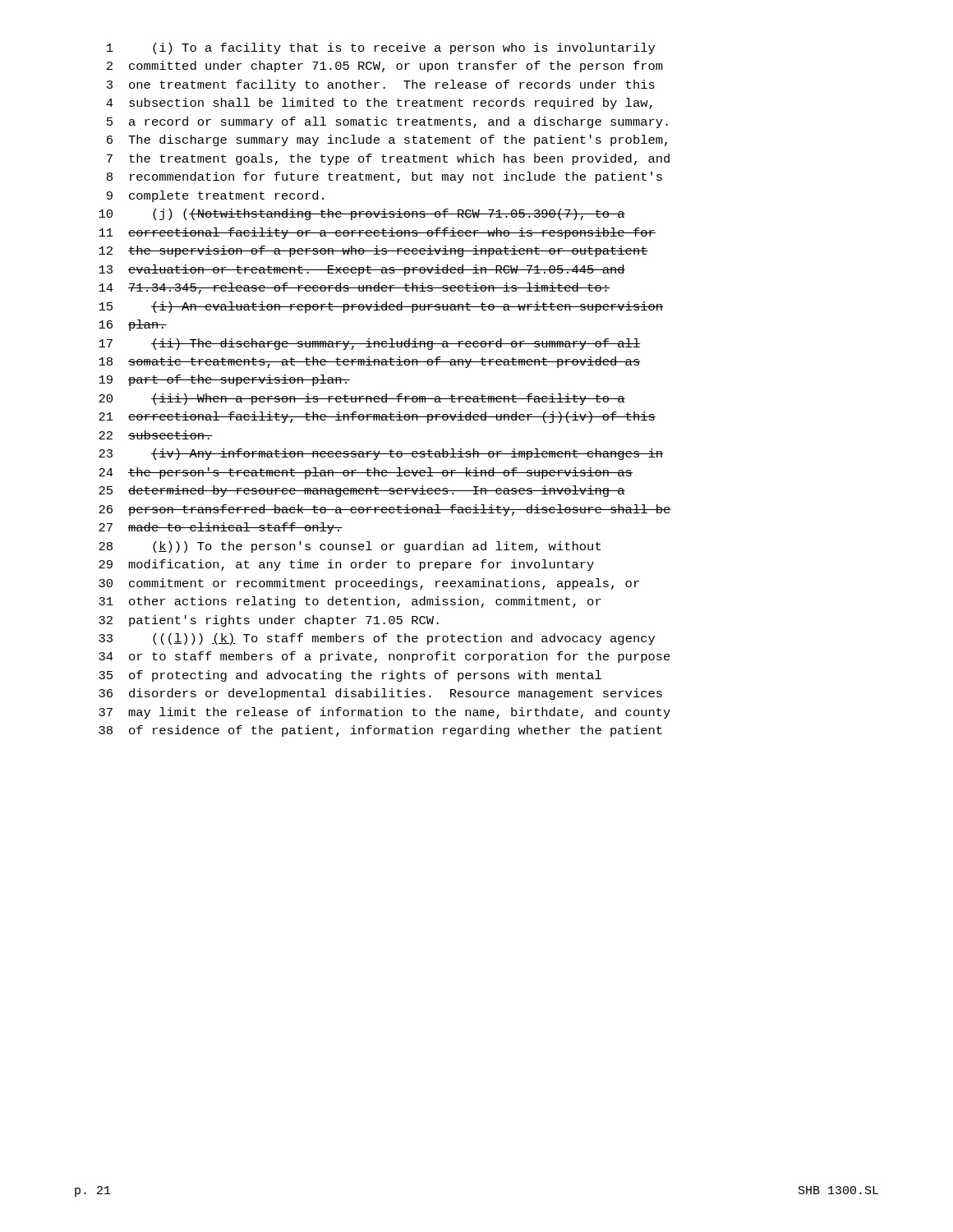
Task: Find the block on this page that starts "8 recommendation for future treatment, but may not"
Action: point(485,178)
